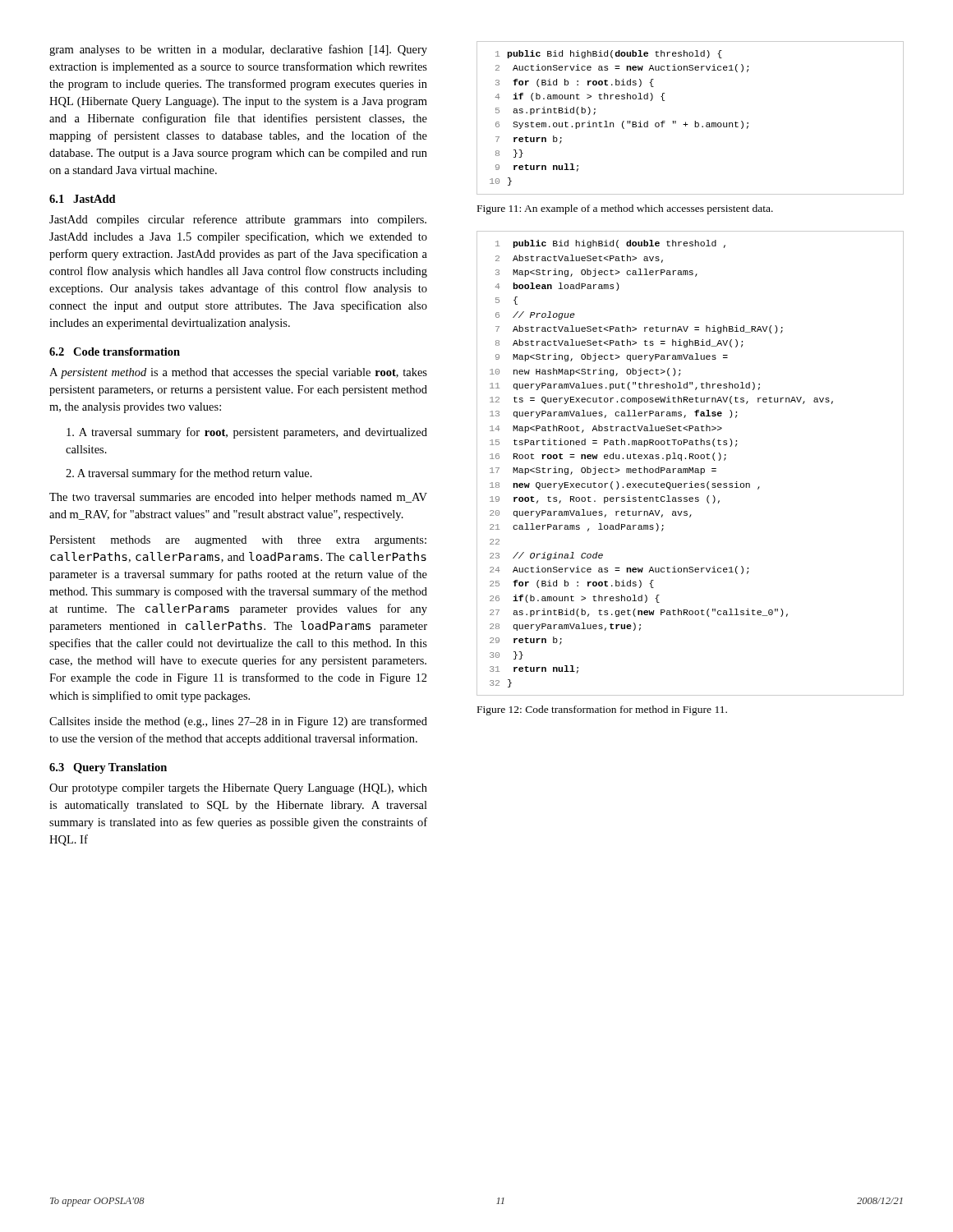
Task: Click on the text starting "Callsites inside the method"
Action: [238, 730]
